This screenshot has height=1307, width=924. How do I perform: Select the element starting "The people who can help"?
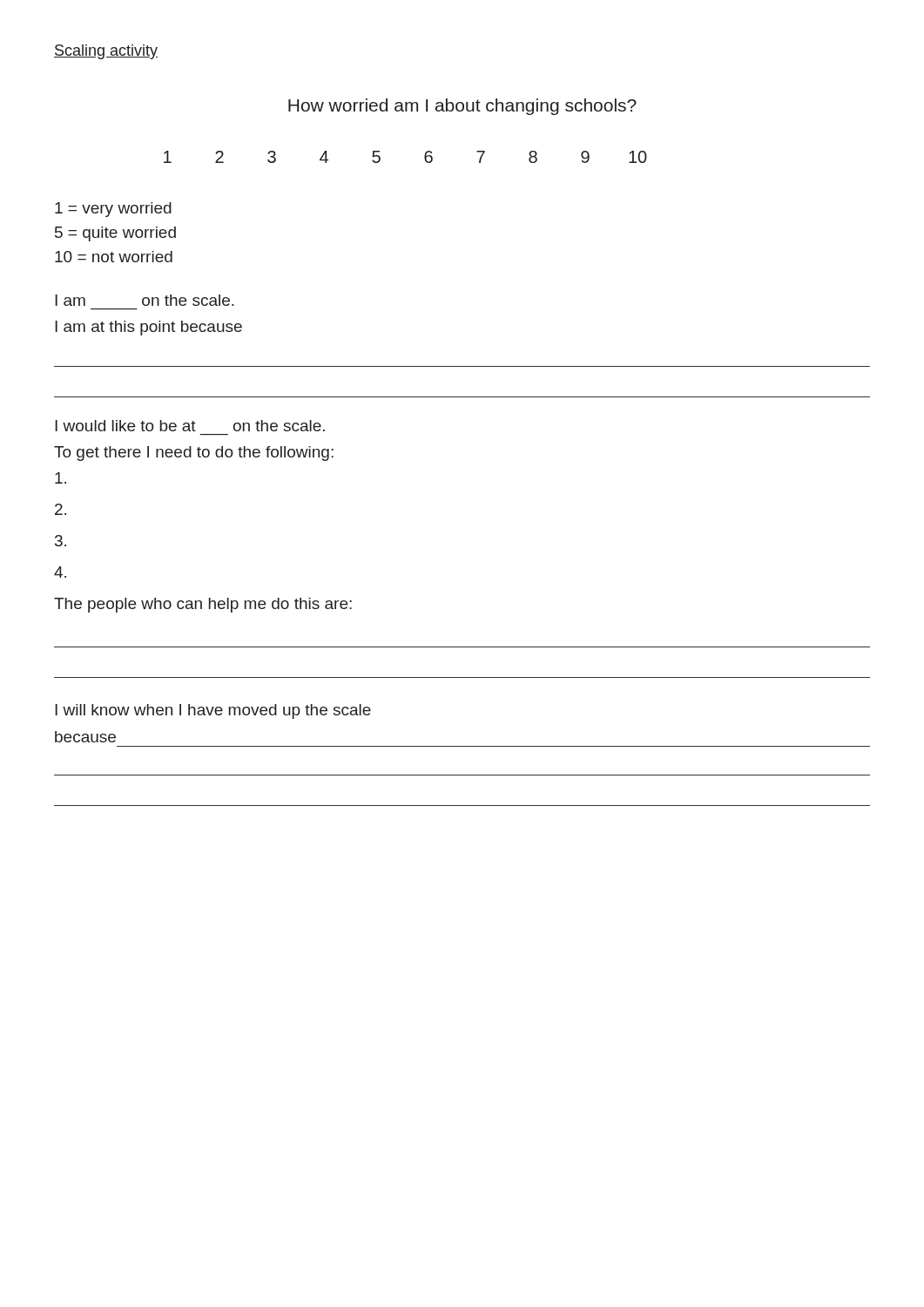[x=203, y=603]
